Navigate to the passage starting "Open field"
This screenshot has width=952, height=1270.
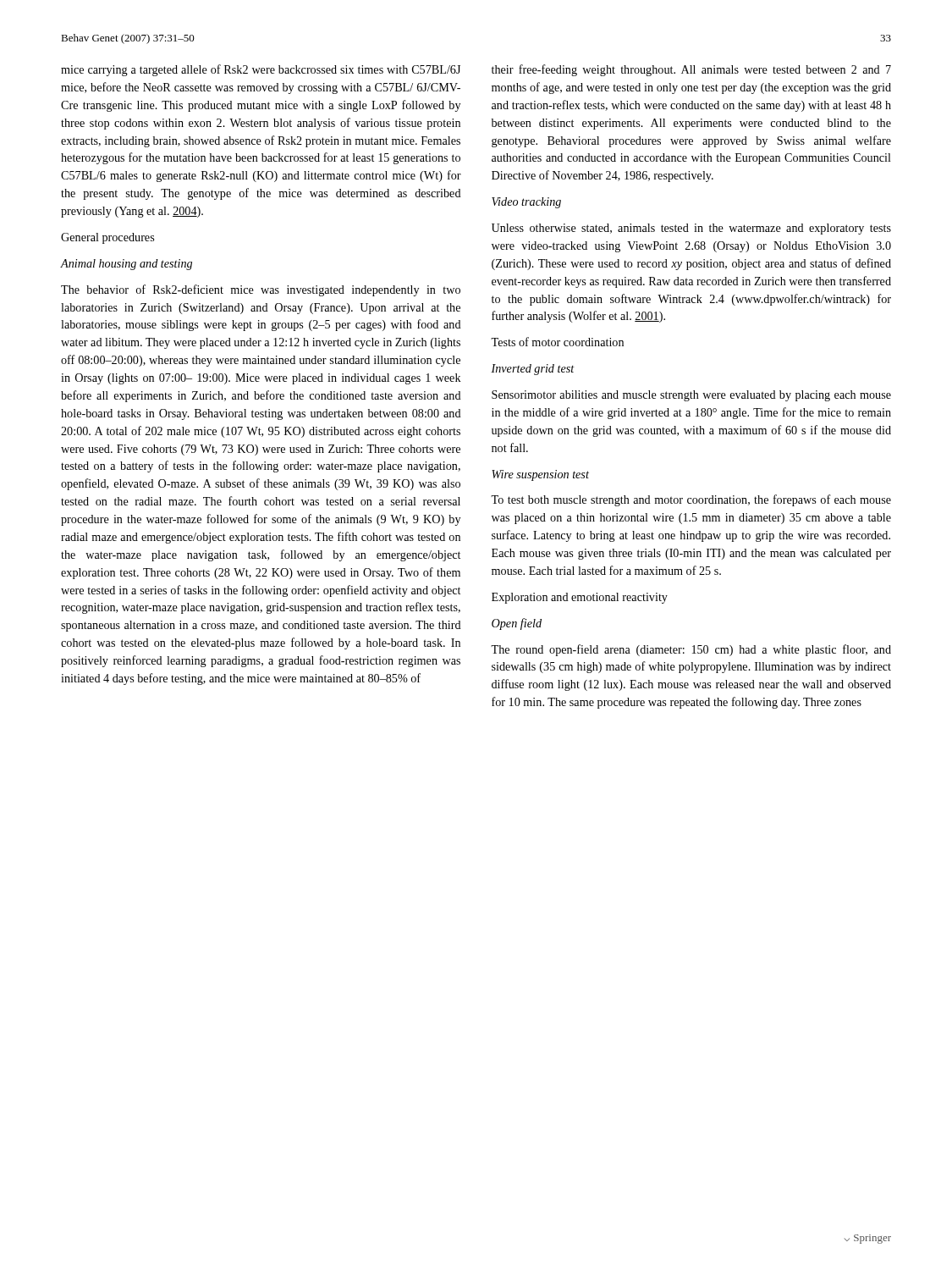pyautogui.click(x=516, y=623)
